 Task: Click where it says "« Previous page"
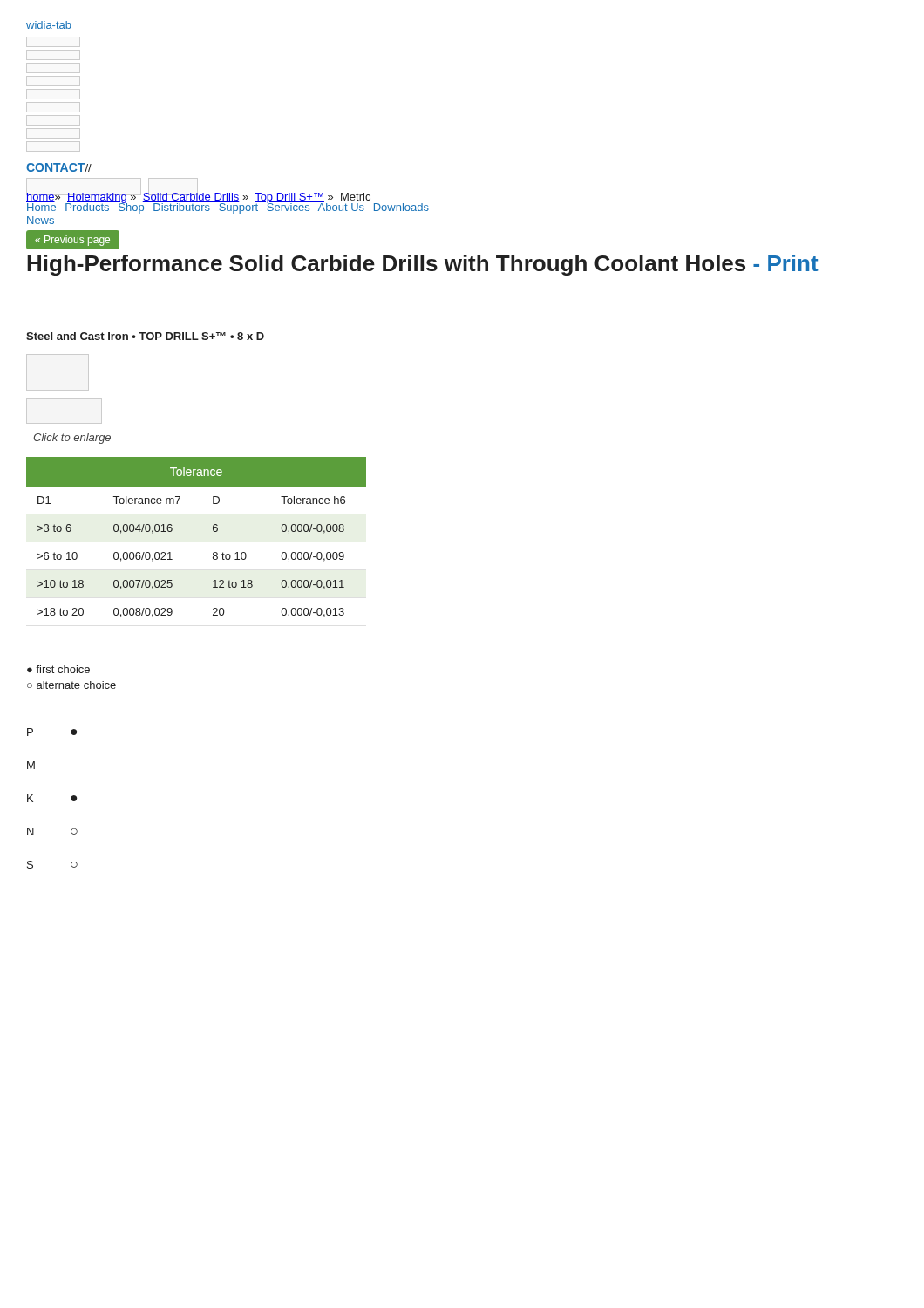click(x=73, y=240)
